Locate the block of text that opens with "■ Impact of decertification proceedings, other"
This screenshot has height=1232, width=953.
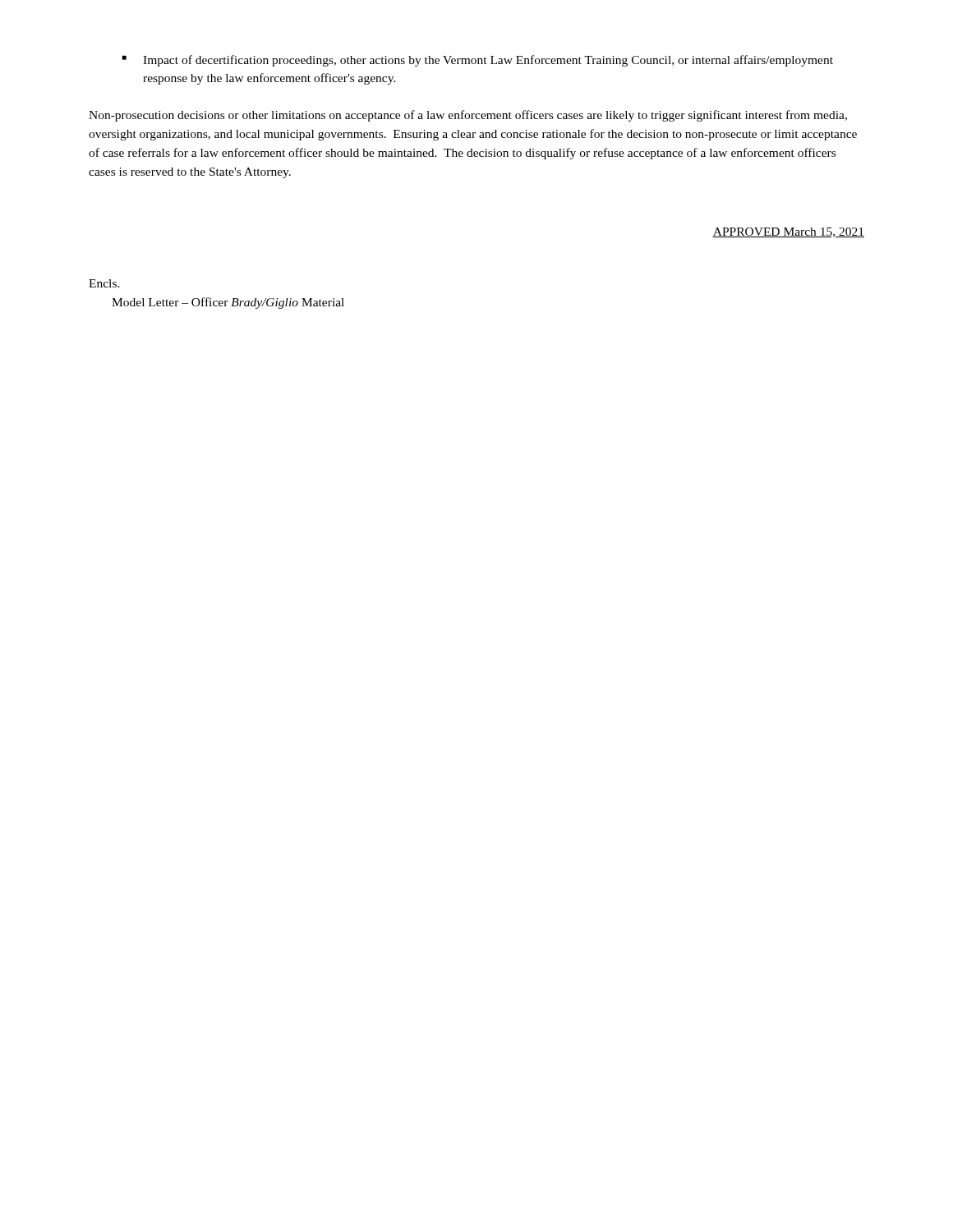(x=493, y=69)
